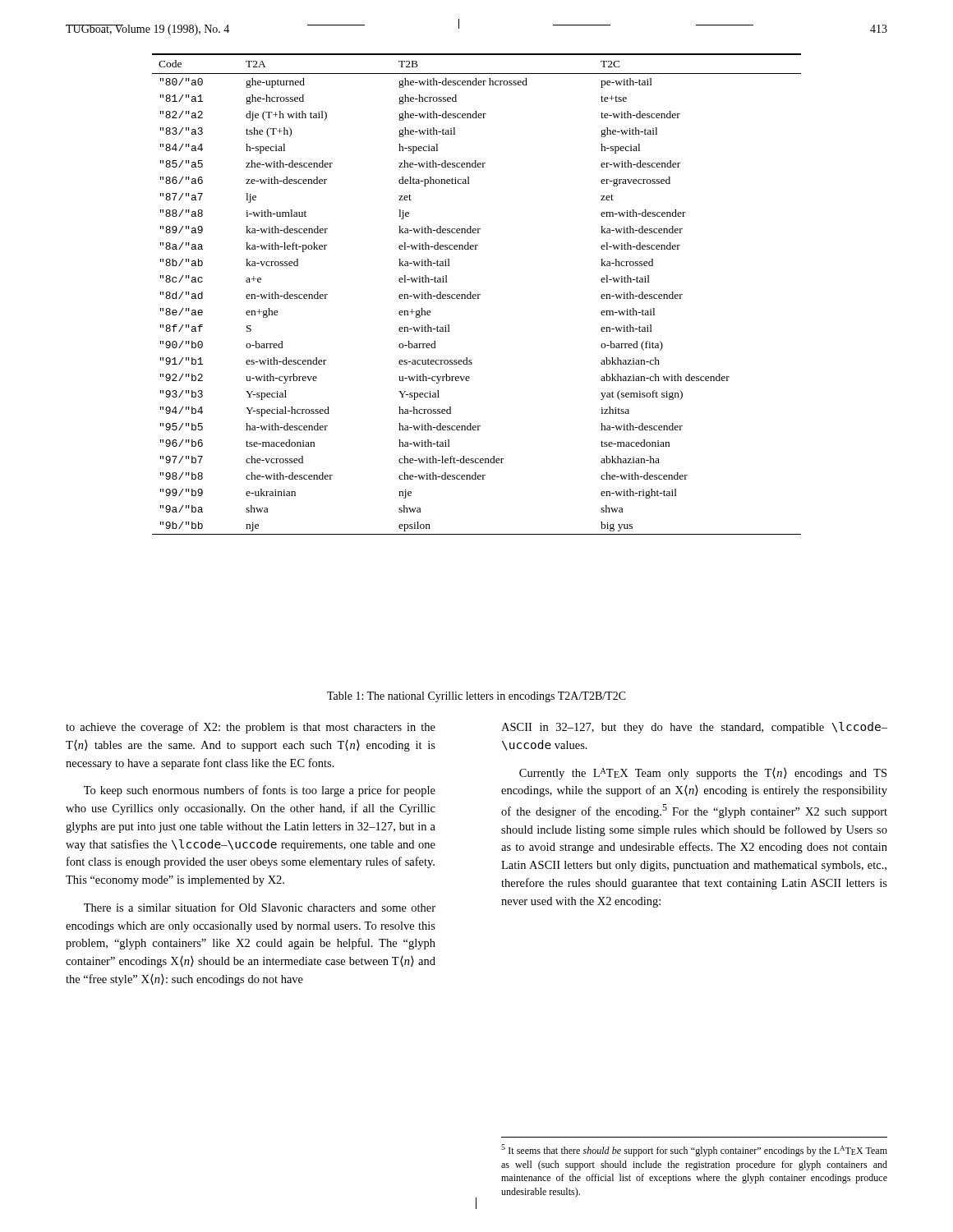Point to the element starting "ASCII in 32–127, but they"
The image size is (953, 1232).
(x=694, y=814)
